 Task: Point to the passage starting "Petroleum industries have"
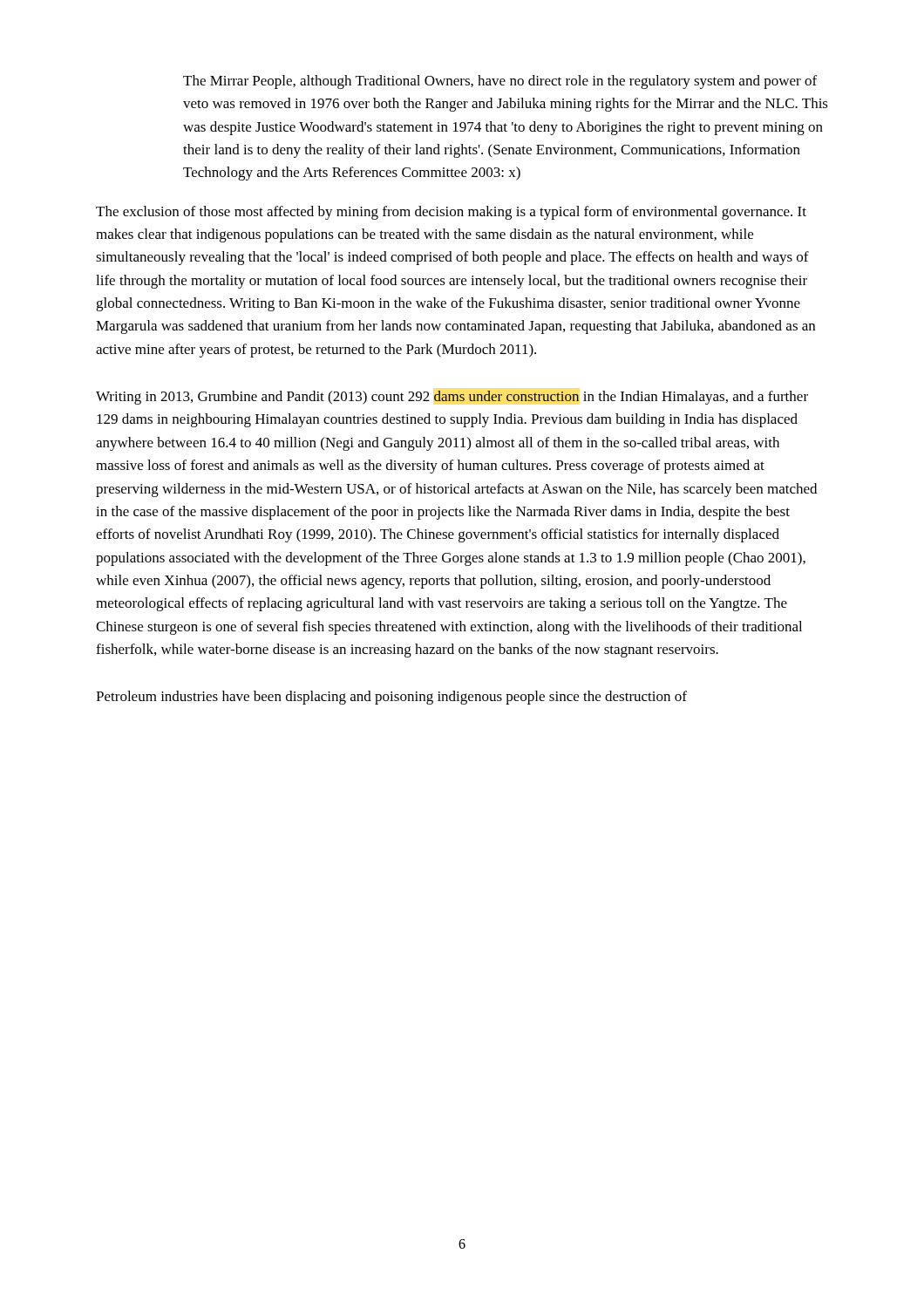coord(391,697)
